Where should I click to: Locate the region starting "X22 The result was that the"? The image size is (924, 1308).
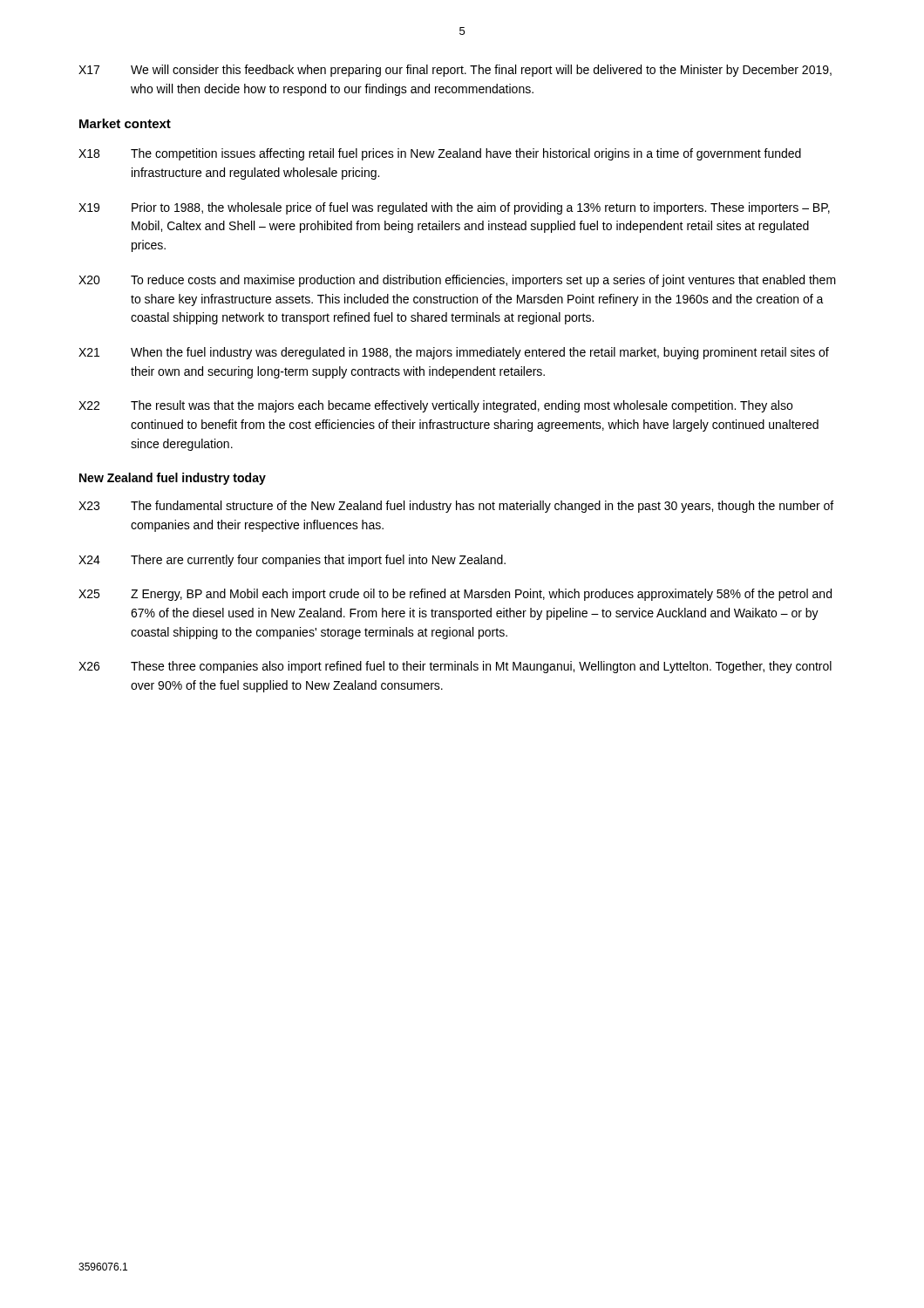coord(462,425)
